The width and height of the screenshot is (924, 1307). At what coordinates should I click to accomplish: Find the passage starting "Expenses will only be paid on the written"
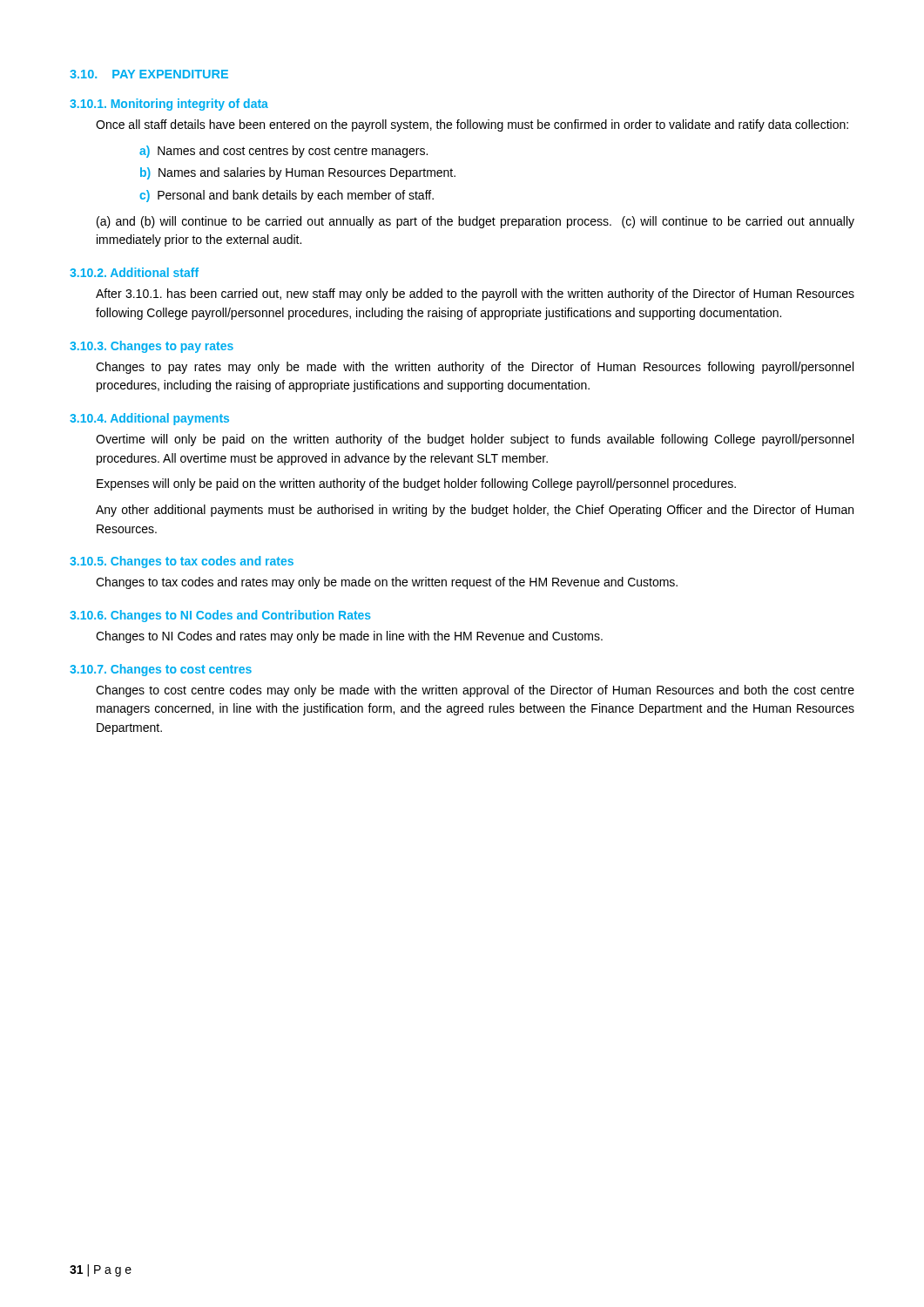coord(416,484)
